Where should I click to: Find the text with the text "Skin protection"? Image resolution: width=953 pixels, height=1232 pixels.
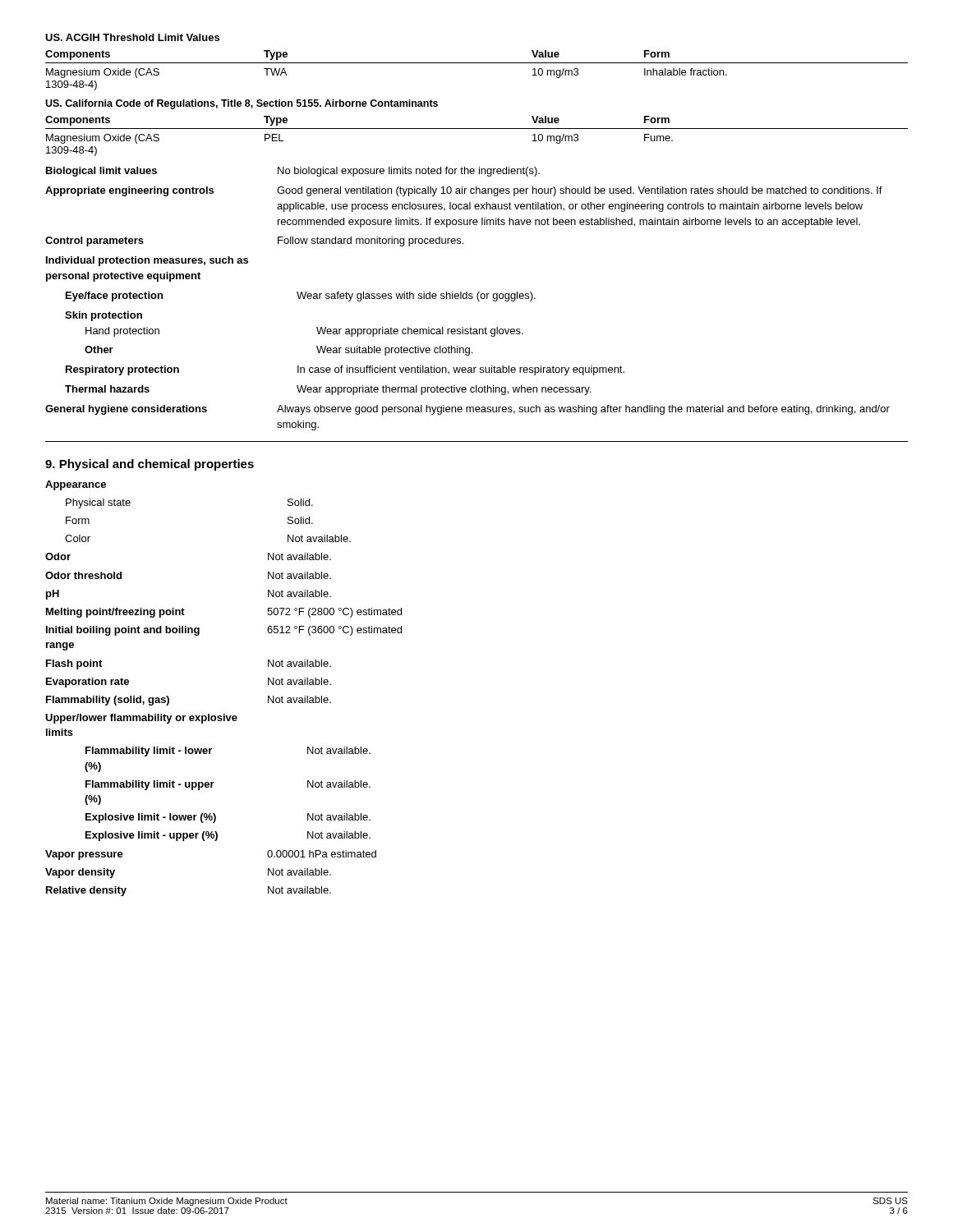pos(104,316)
